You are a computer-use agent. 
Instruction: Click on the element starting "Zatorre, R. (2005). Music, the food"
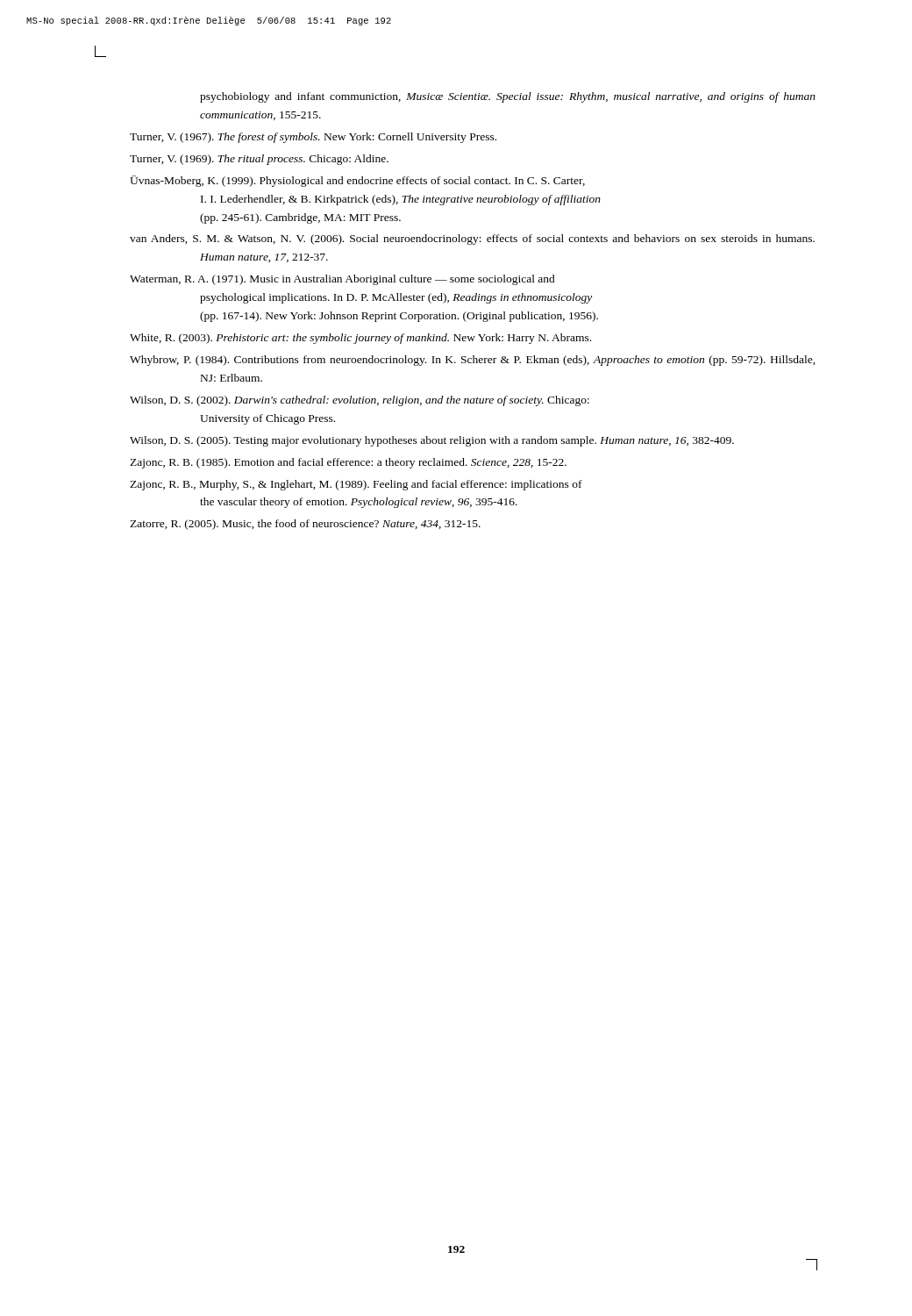pyautogui.click(x=473, y=524)
